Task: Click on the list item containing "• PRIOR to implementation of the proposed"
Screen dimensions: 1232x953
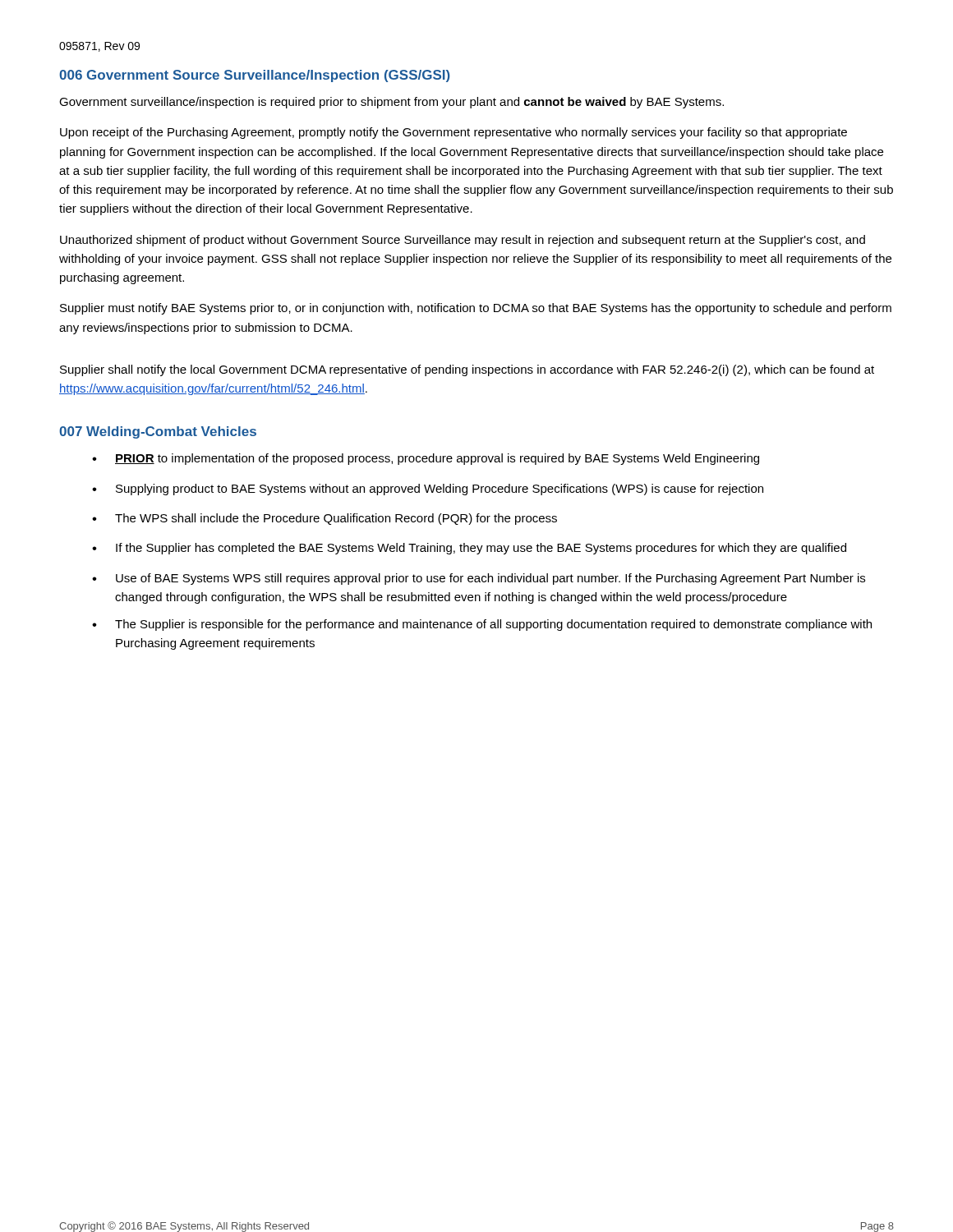Action: tap(493, 459)
